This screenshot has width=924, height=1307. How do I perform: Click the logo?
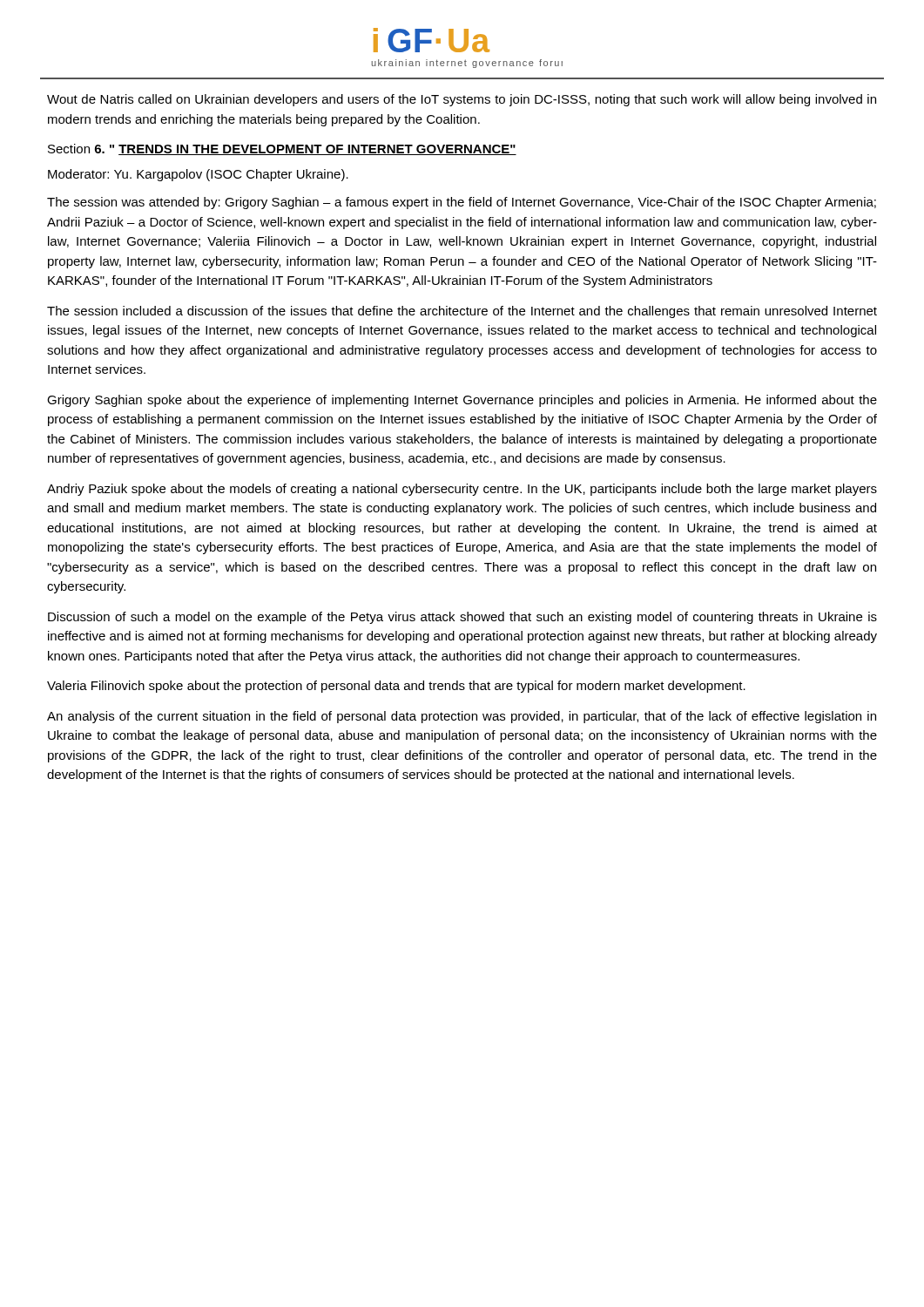tap(462, 39)
